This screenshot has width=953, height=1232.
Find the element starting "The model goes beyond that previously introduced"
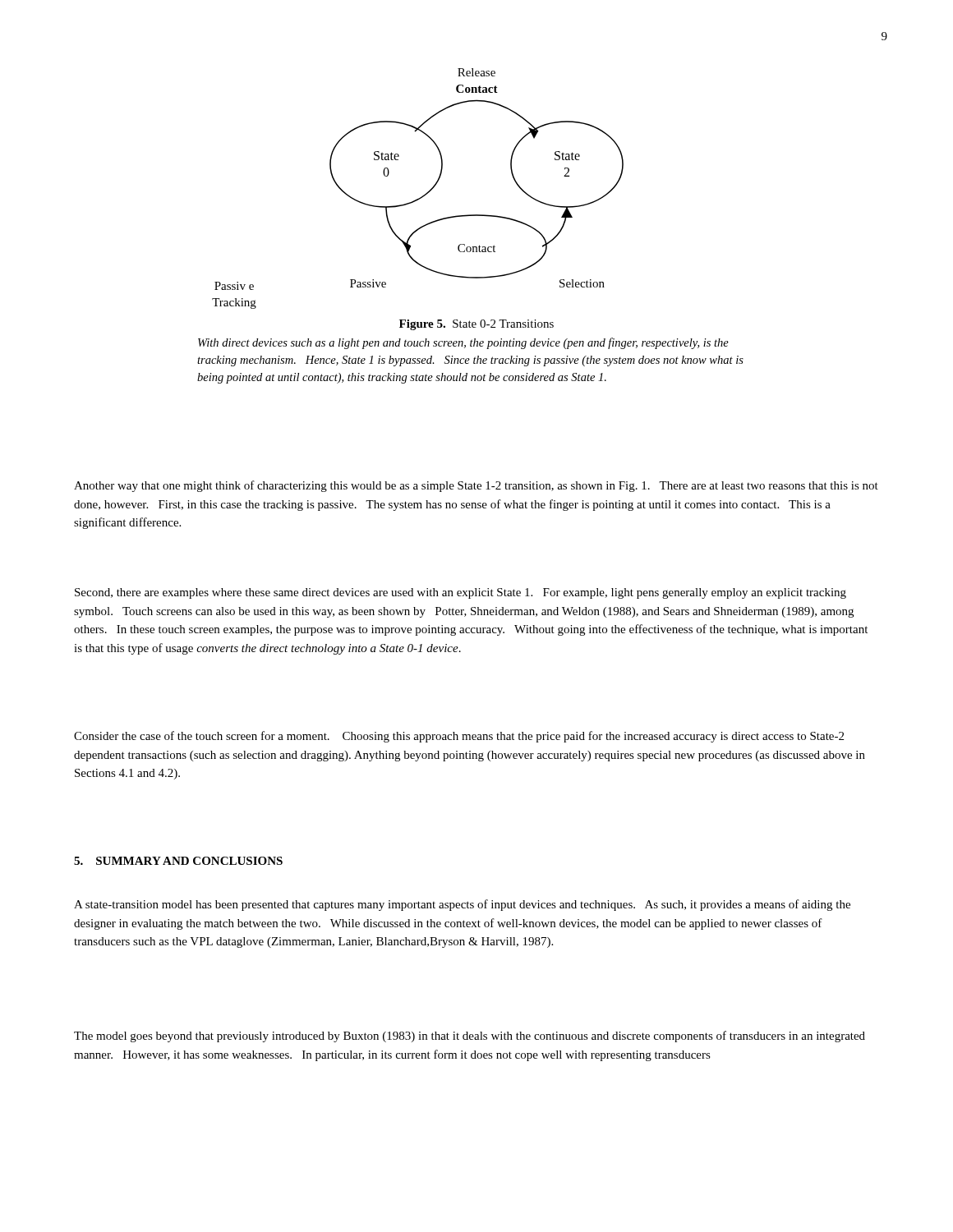(x=470, y=1045)
